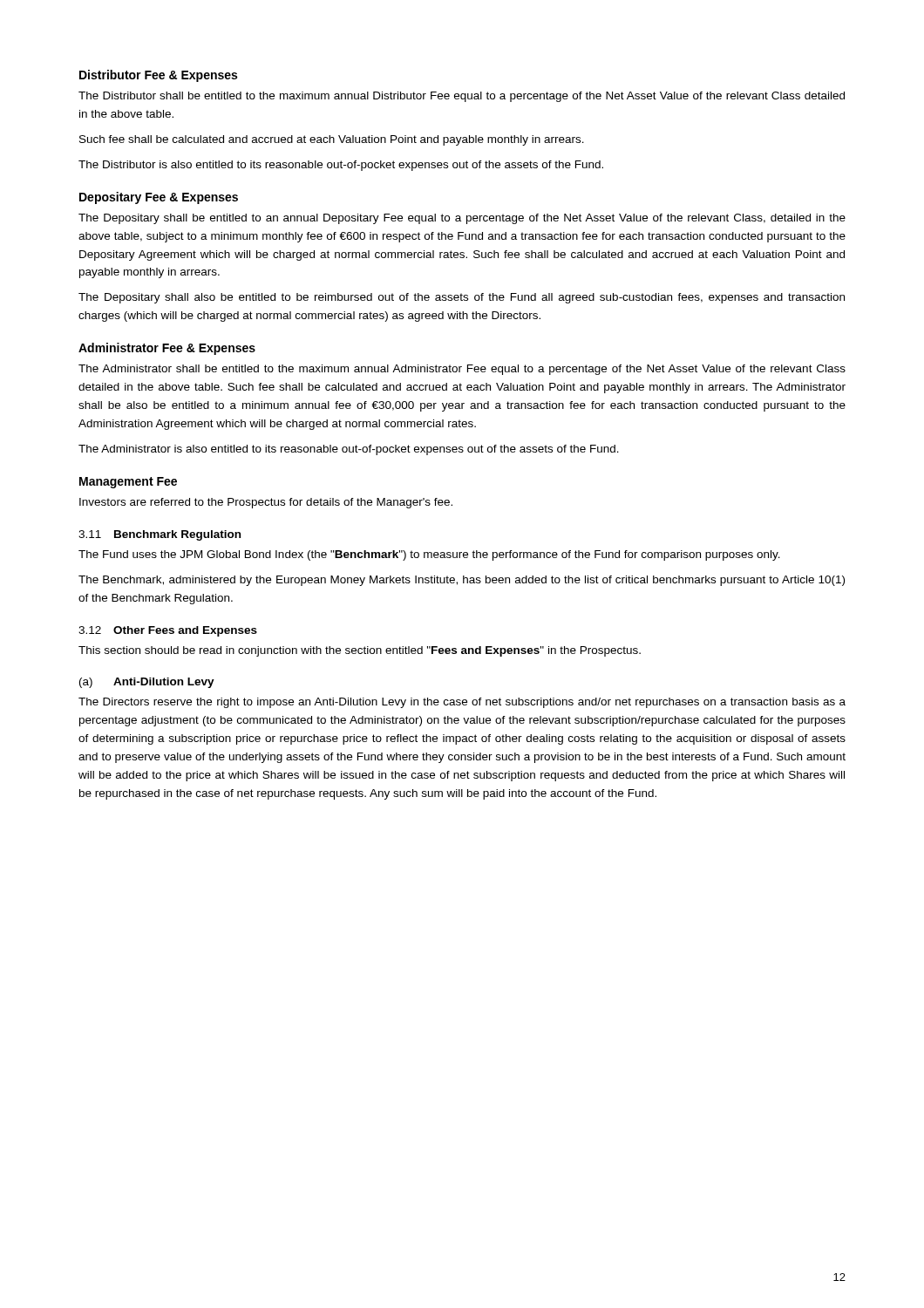Navigate to the block starting "Investors are referred to the Prospectus for details"
The width and height of the screenshot is (924, 1308).
tap(266, 502)
